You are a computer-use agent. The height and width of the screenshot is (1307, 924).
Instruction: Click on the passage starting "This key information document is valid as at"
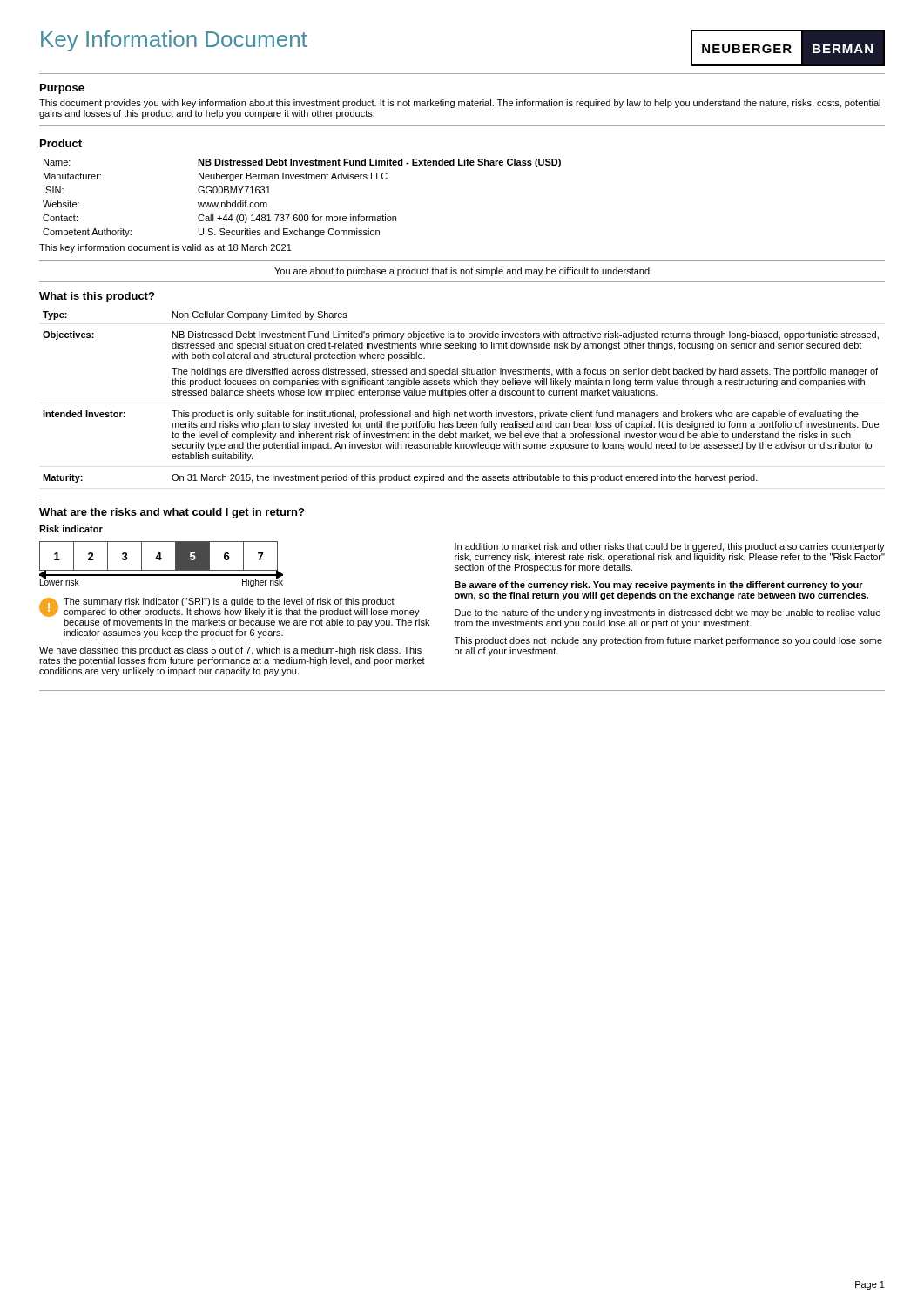tap(165, 247)
